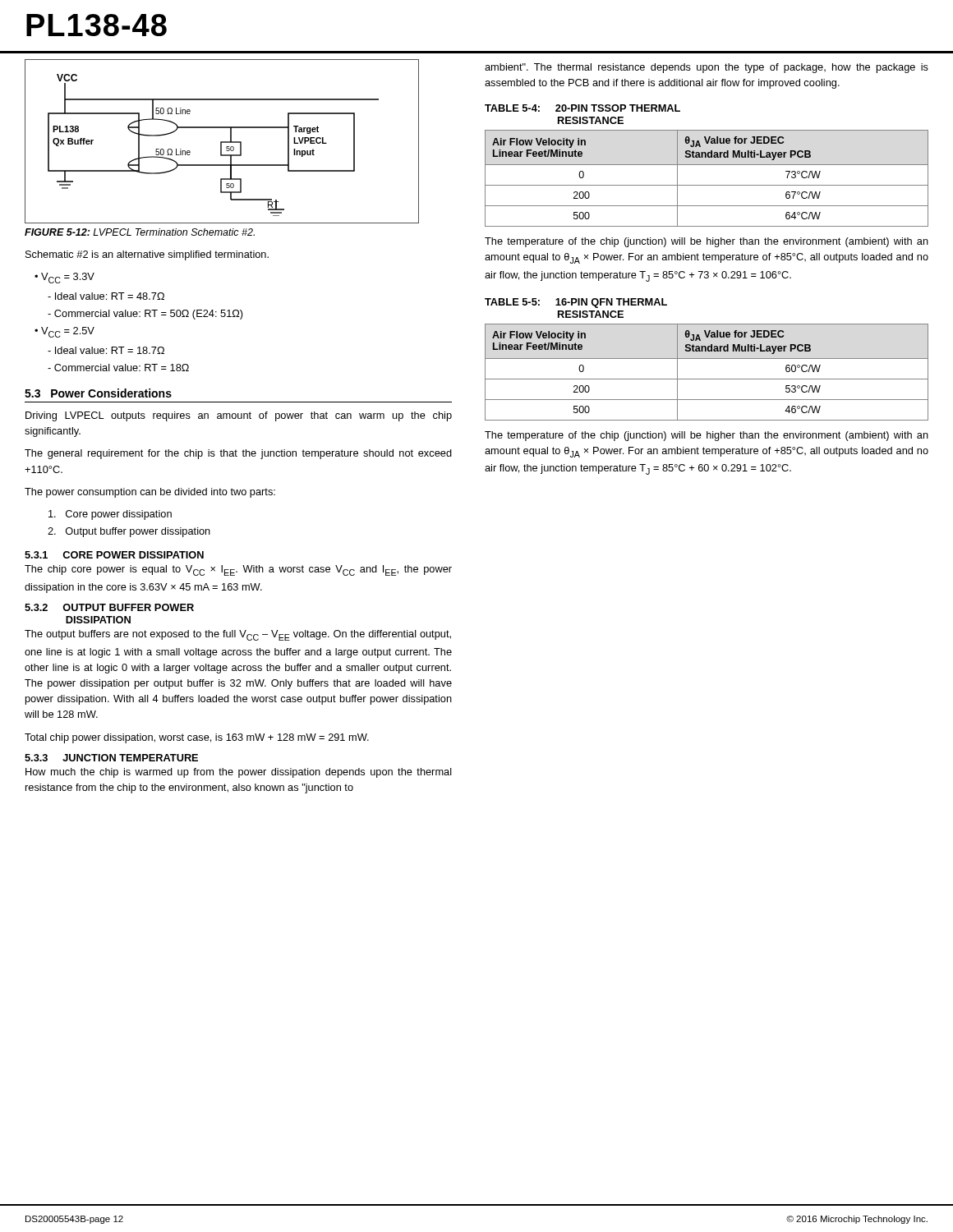Viewport: 953px width, 1232px height.
Task: Where does it say "5.3.3 JUNCTION TEMPERATURE"?
Action: (112, 757)
